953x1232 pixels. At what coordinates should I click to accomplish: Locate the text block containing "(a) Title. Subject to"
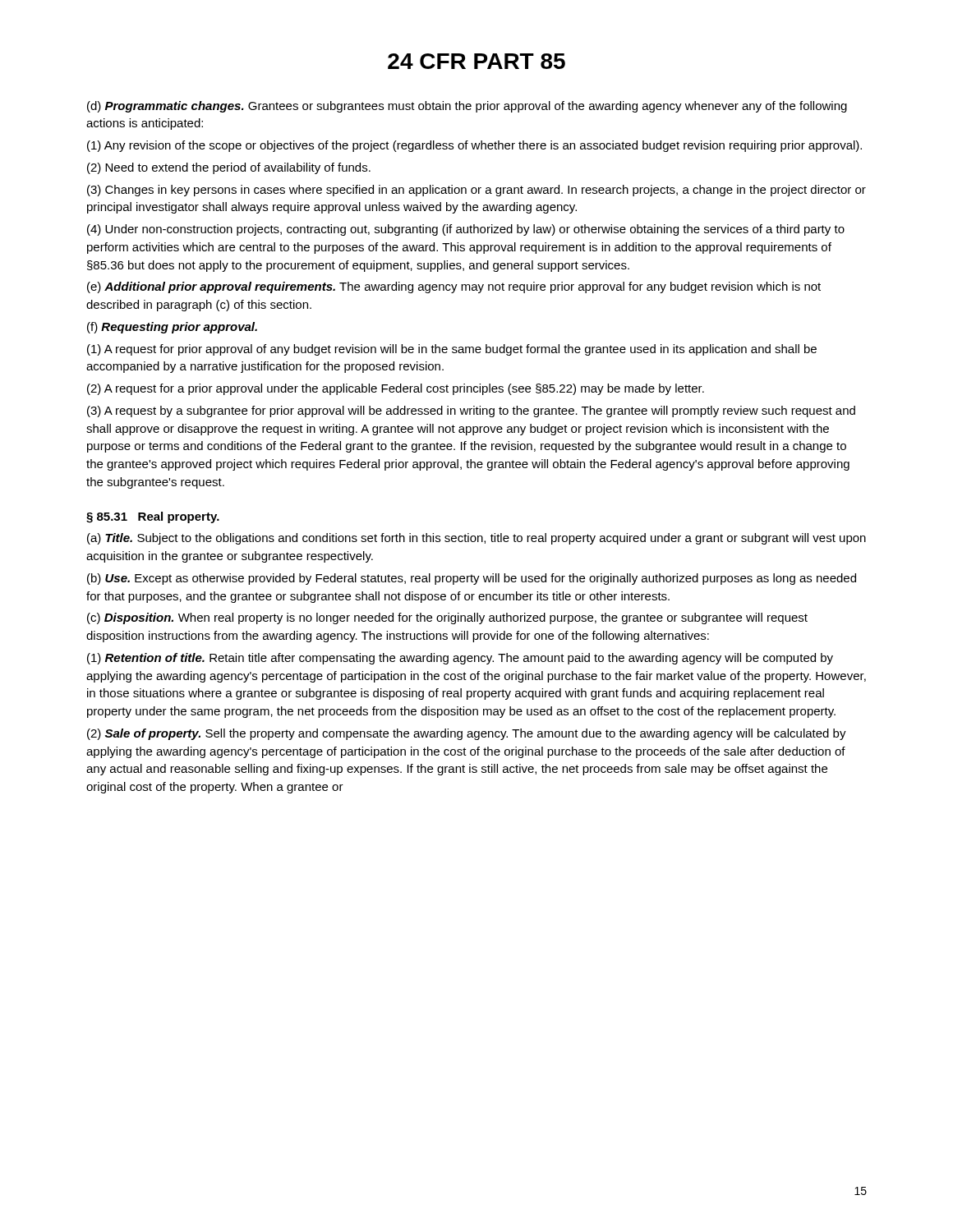[x=476, y=547]
